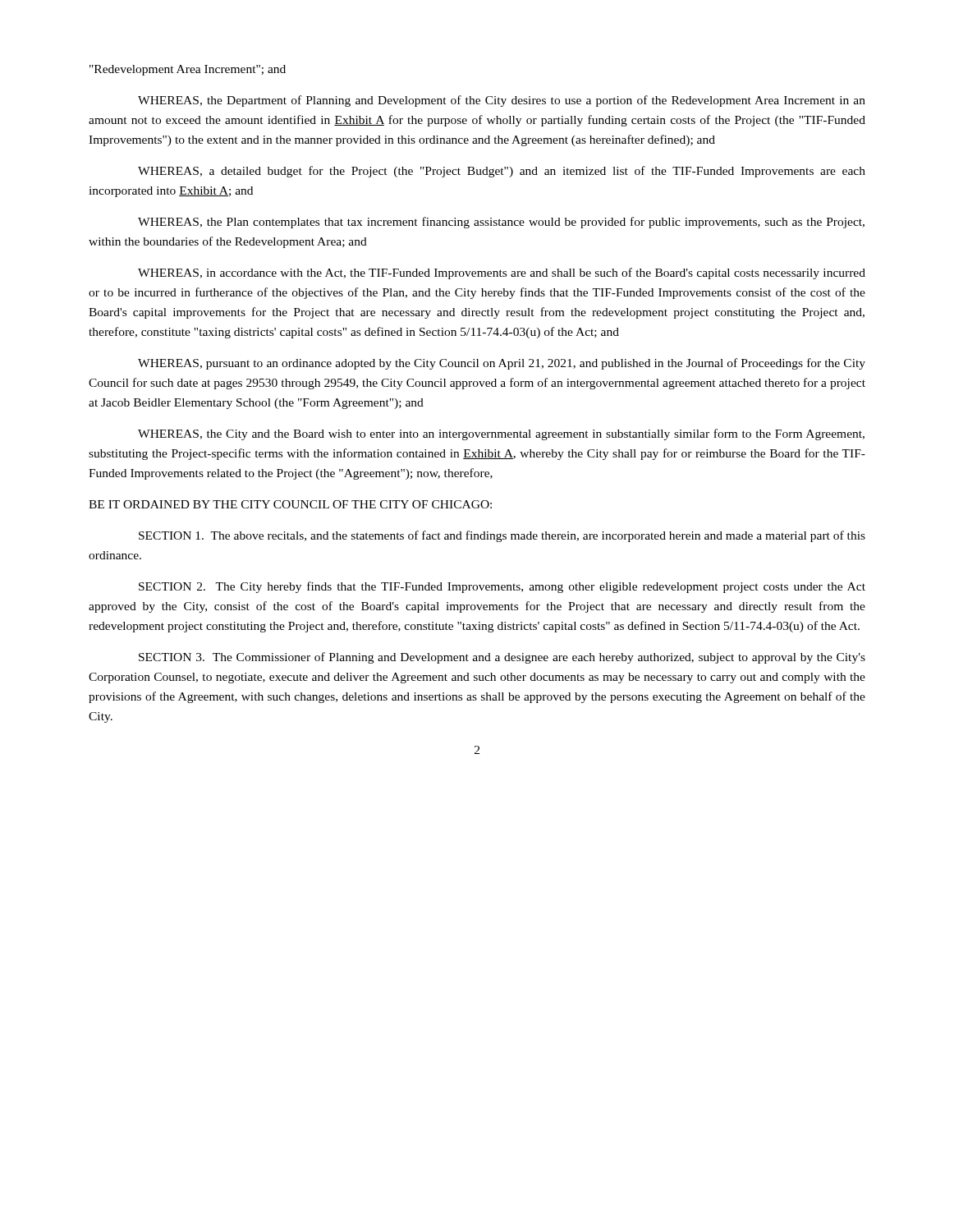954x1232 pixels.
Task: Where is the passage that starts "SECTION 1. The above recitals, and"?
Action: pos(477,546)
